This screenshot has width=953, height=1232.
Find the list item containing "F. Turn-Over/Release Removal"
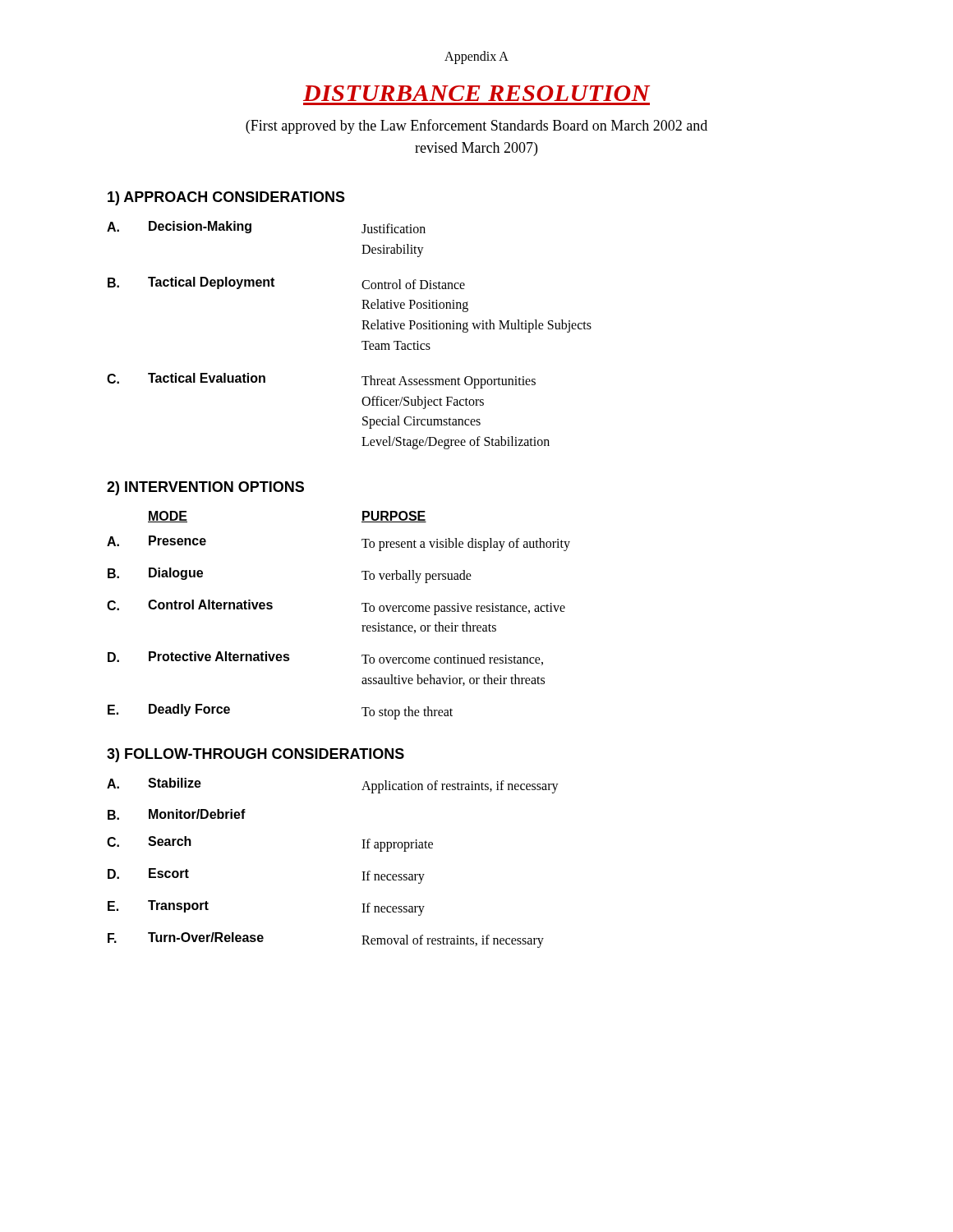click(x=476, y=941)
